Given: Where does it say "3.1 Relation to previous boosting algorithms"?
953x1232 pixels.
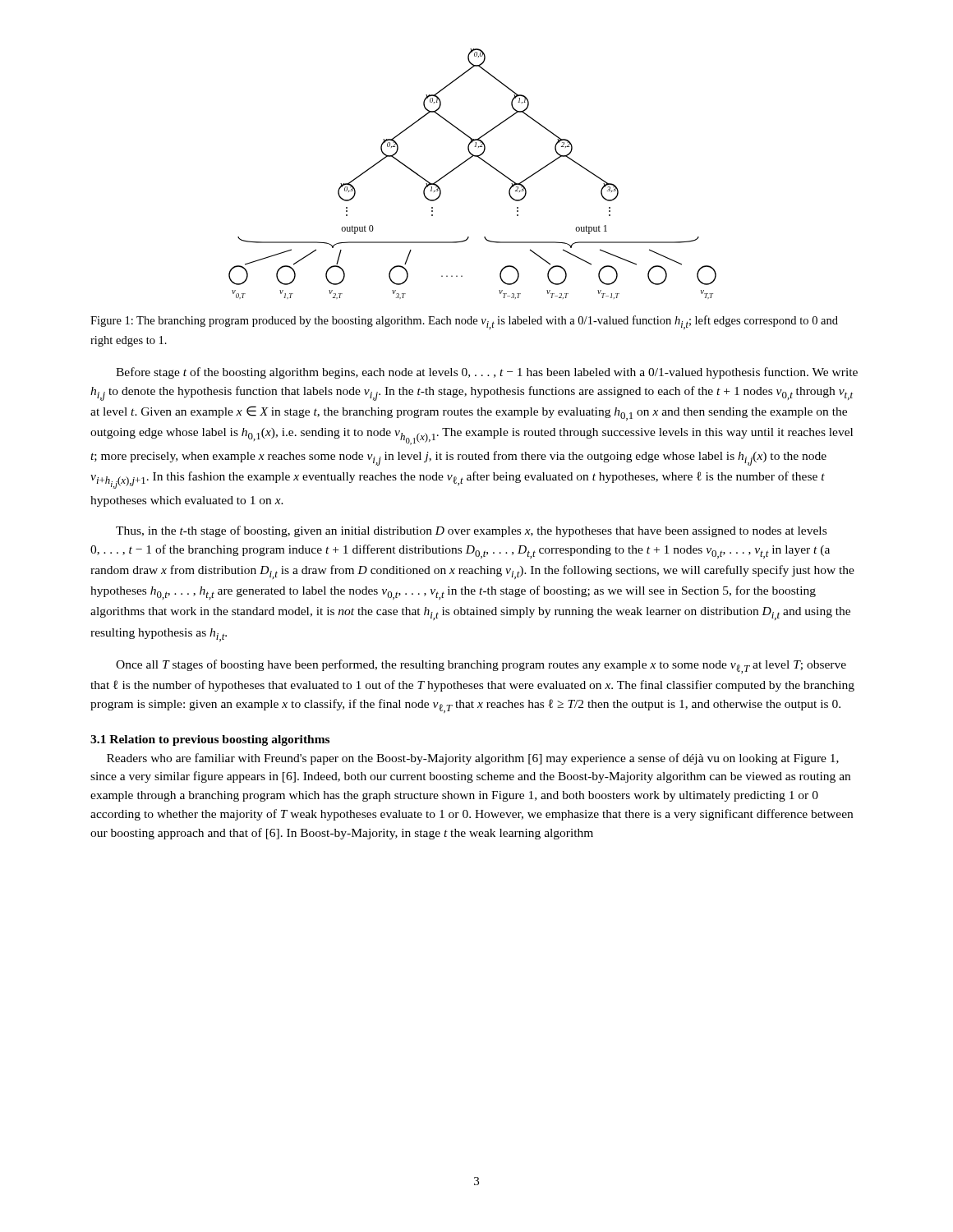Looking at the screenshot, I should [x=210, y=739].
